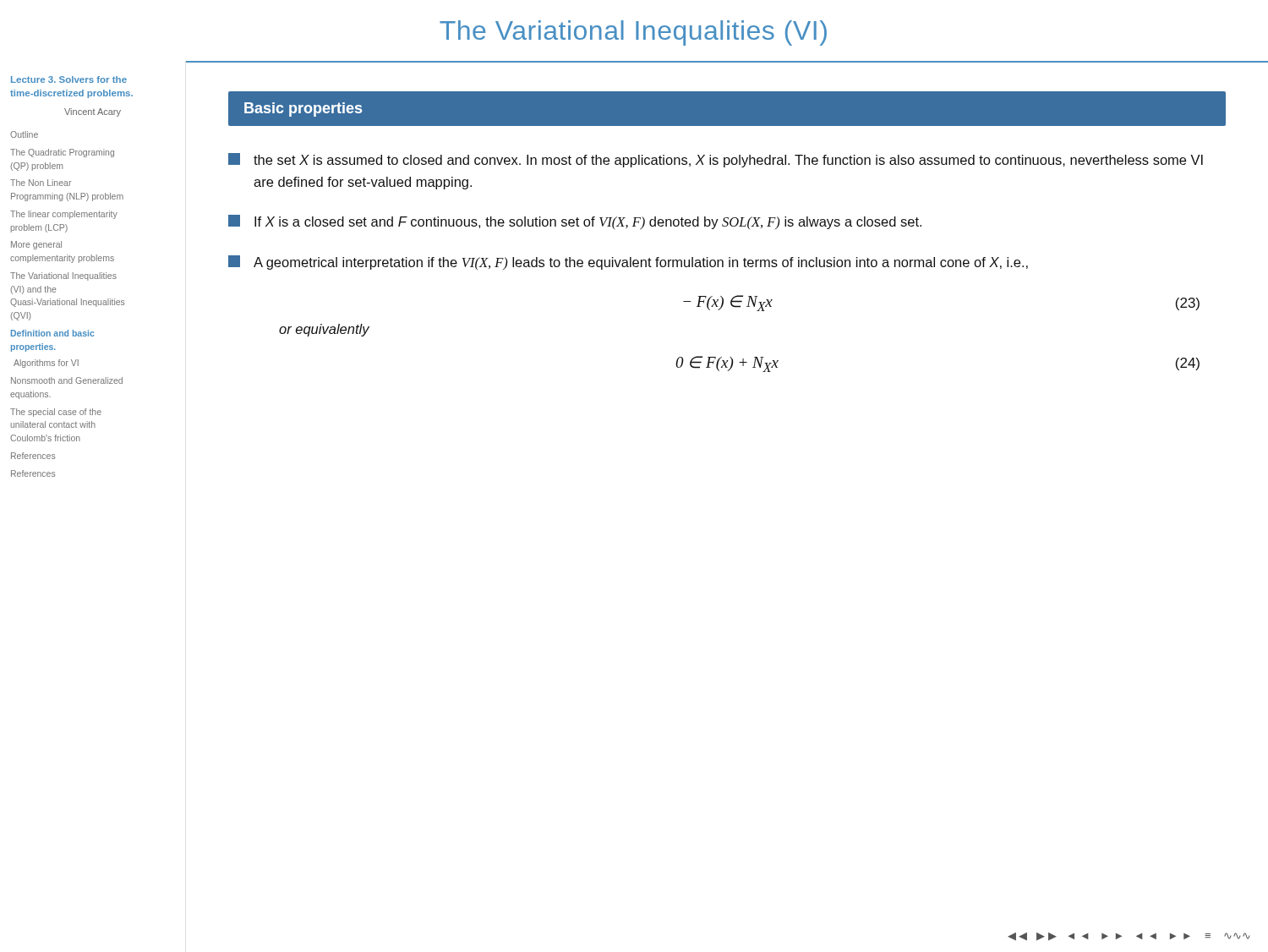This screenshot has width=1268, height=952.
Task: Where does it say "Vincent Acary"?
Action: pyautogui.click(x=93, y=112)
